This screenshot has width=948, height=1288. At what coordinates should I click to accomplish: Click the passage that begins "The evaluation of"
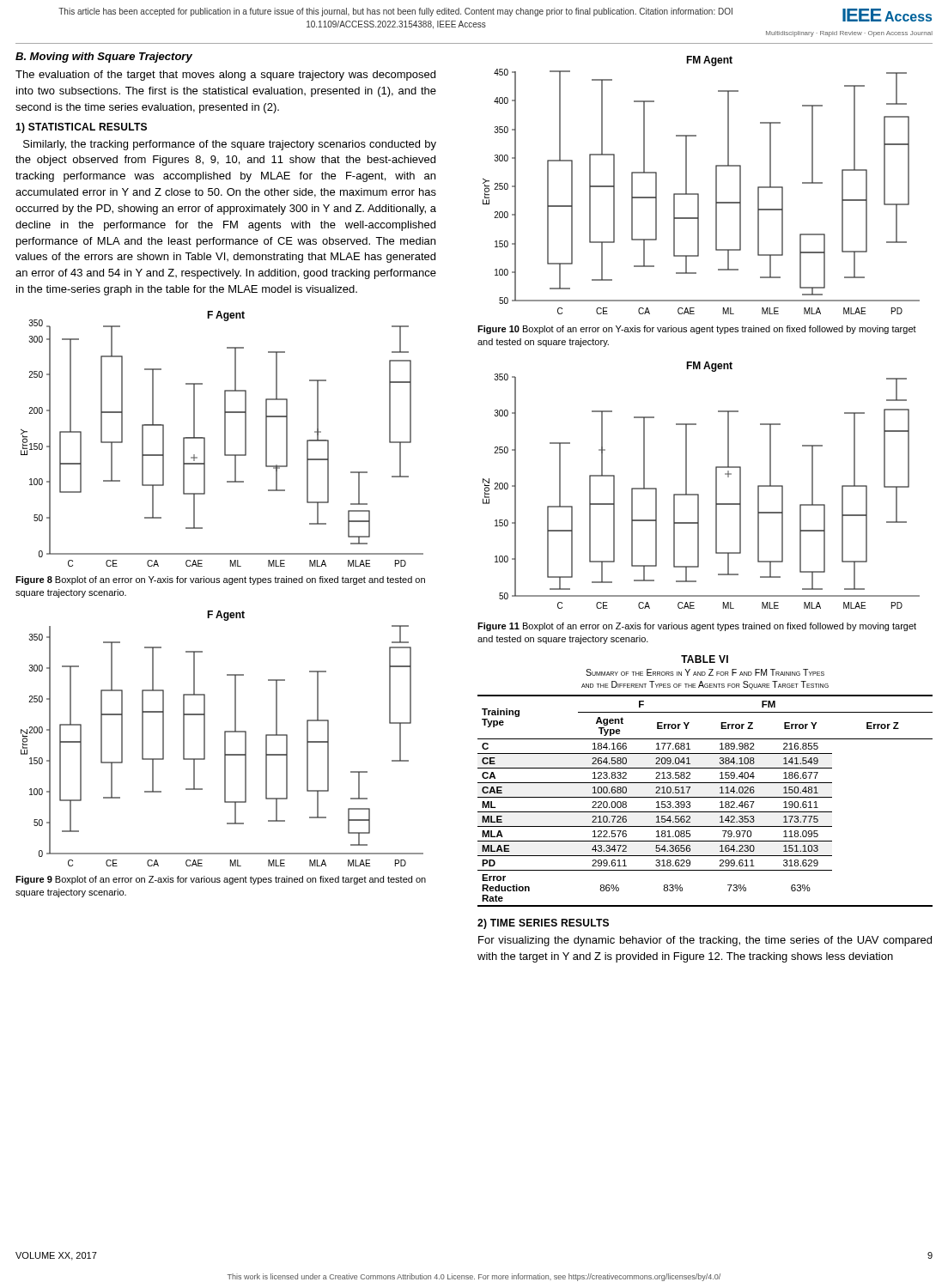[226, 91]
